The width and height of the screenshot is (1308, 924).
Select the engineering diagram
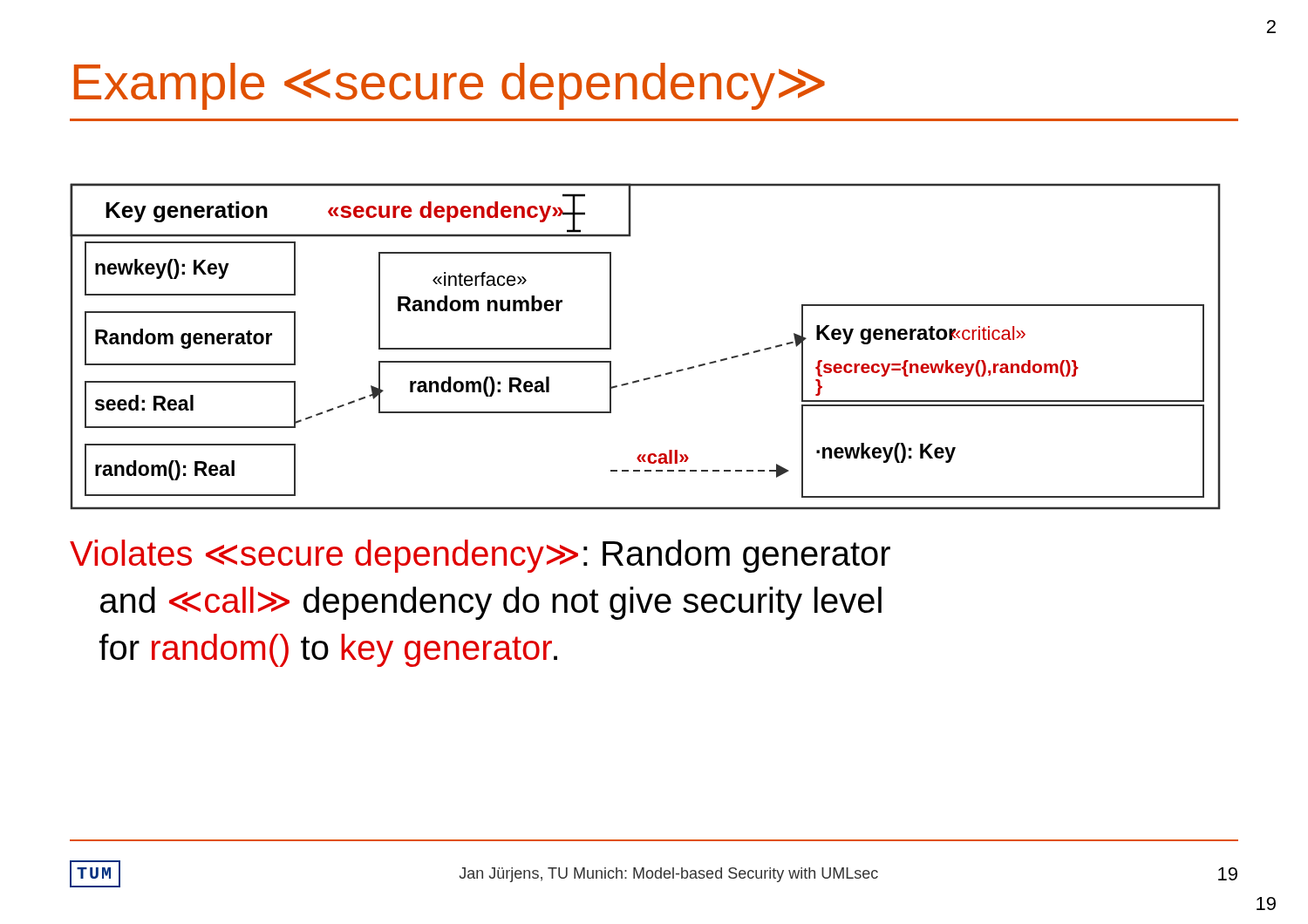(645, 346)
